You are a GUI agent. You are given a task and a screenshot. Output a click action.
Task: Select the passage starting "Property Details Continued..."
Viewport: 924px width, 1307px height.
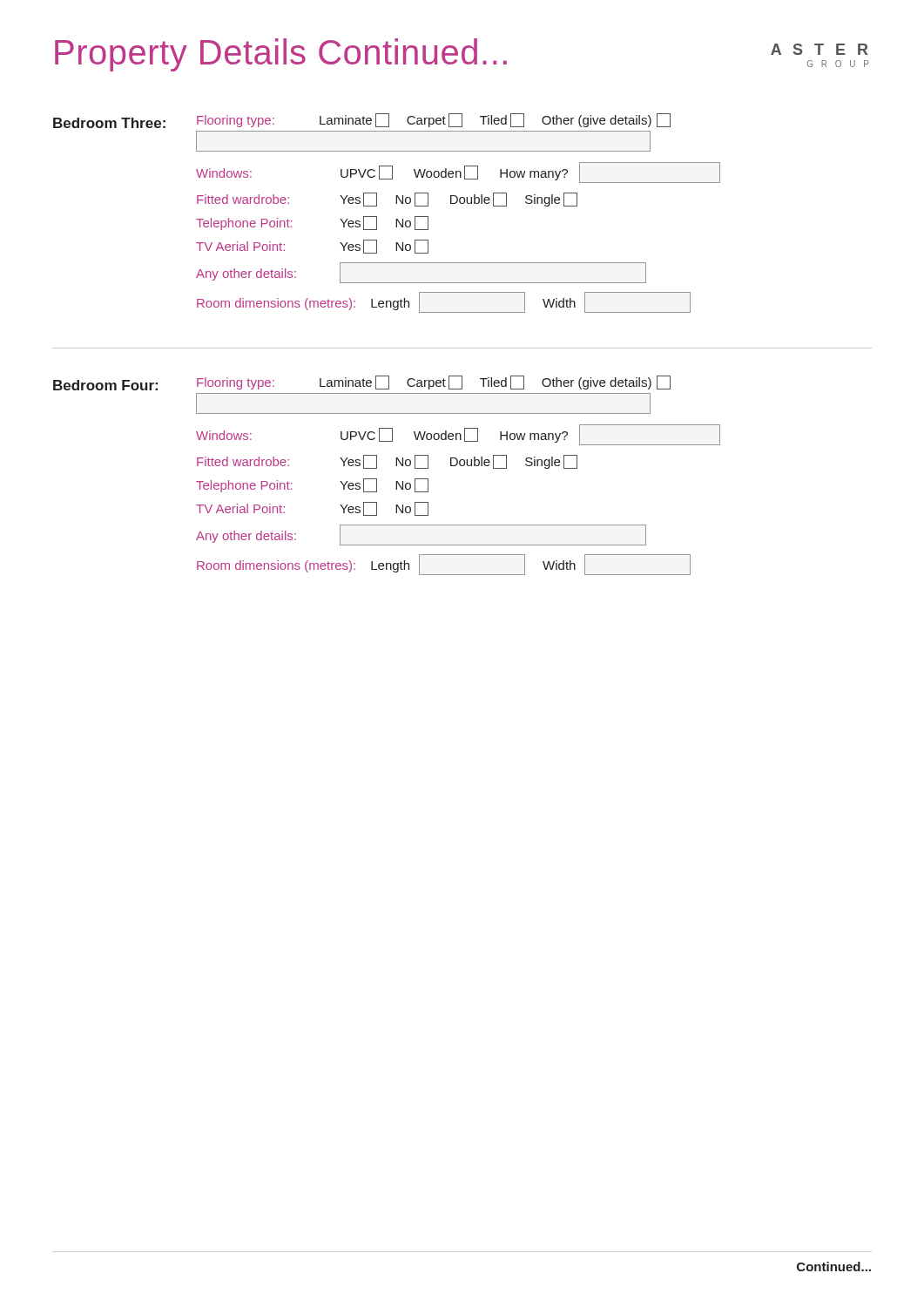[x=281, y=52]
